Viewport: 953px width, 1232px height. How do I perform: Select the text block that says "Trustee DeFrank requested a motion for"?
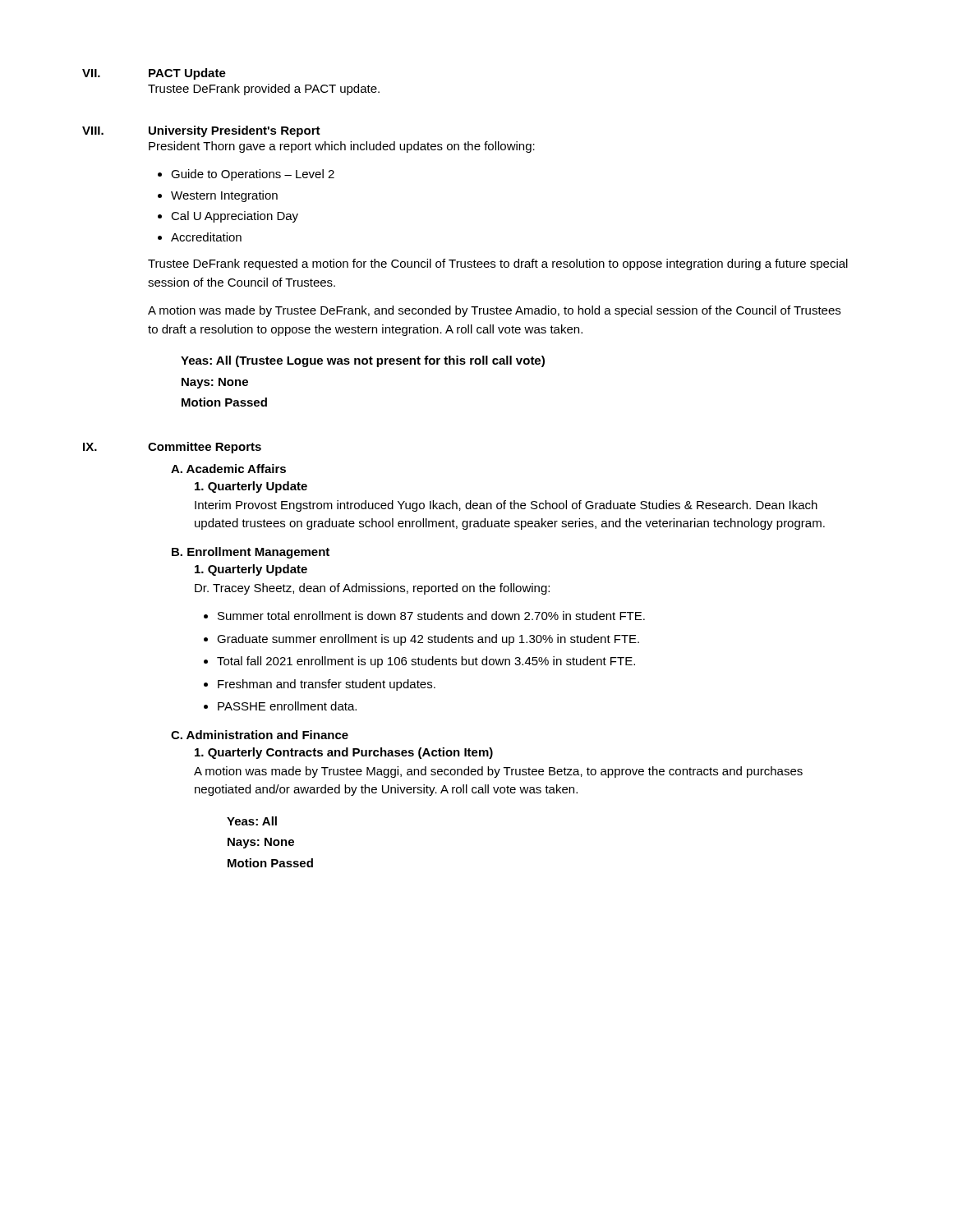coord(498,272)
